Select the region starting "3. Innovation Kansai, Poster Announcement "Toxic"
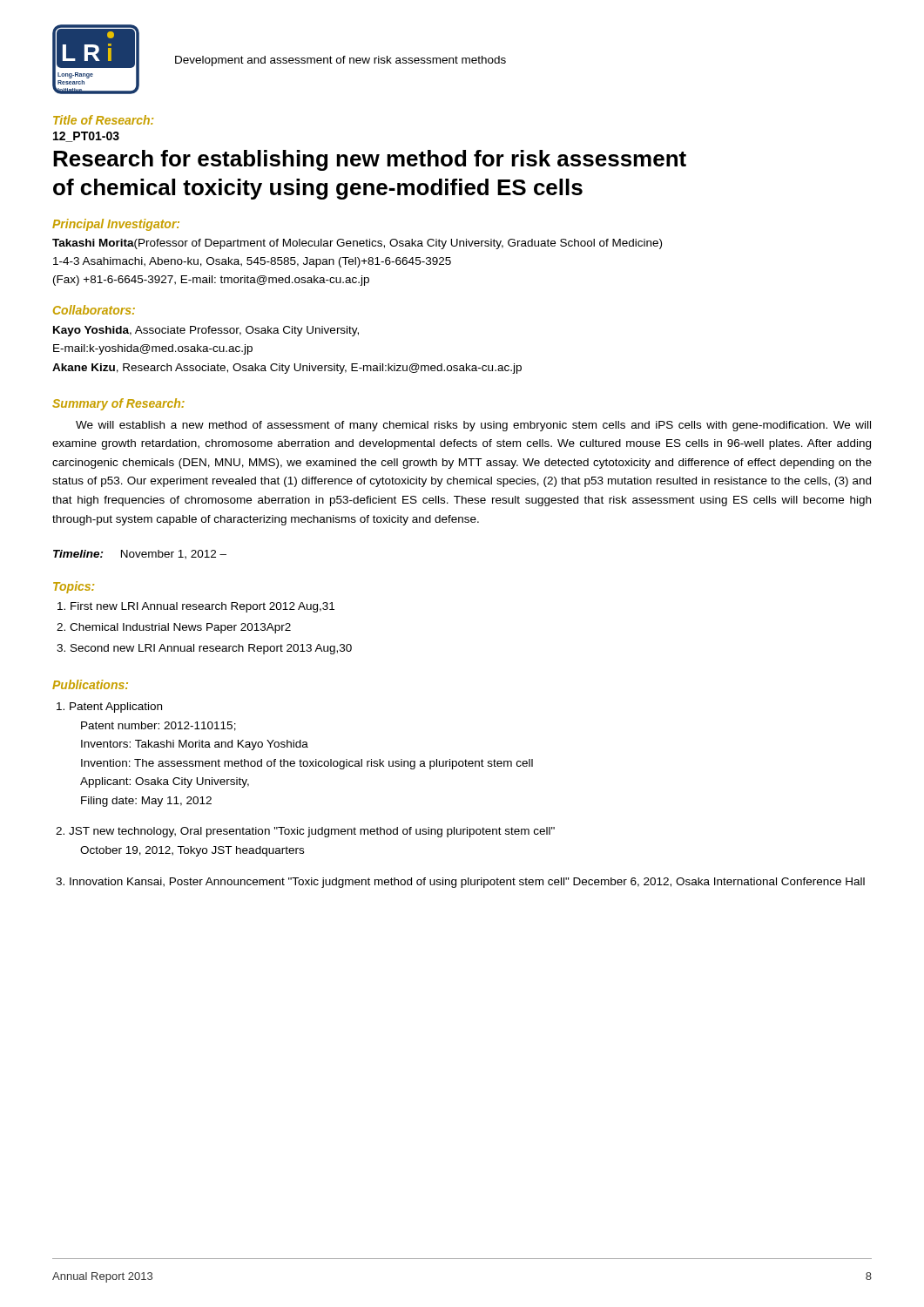Screen dimensions: 1307x924 pyautogui.click(x=461, y=881)
